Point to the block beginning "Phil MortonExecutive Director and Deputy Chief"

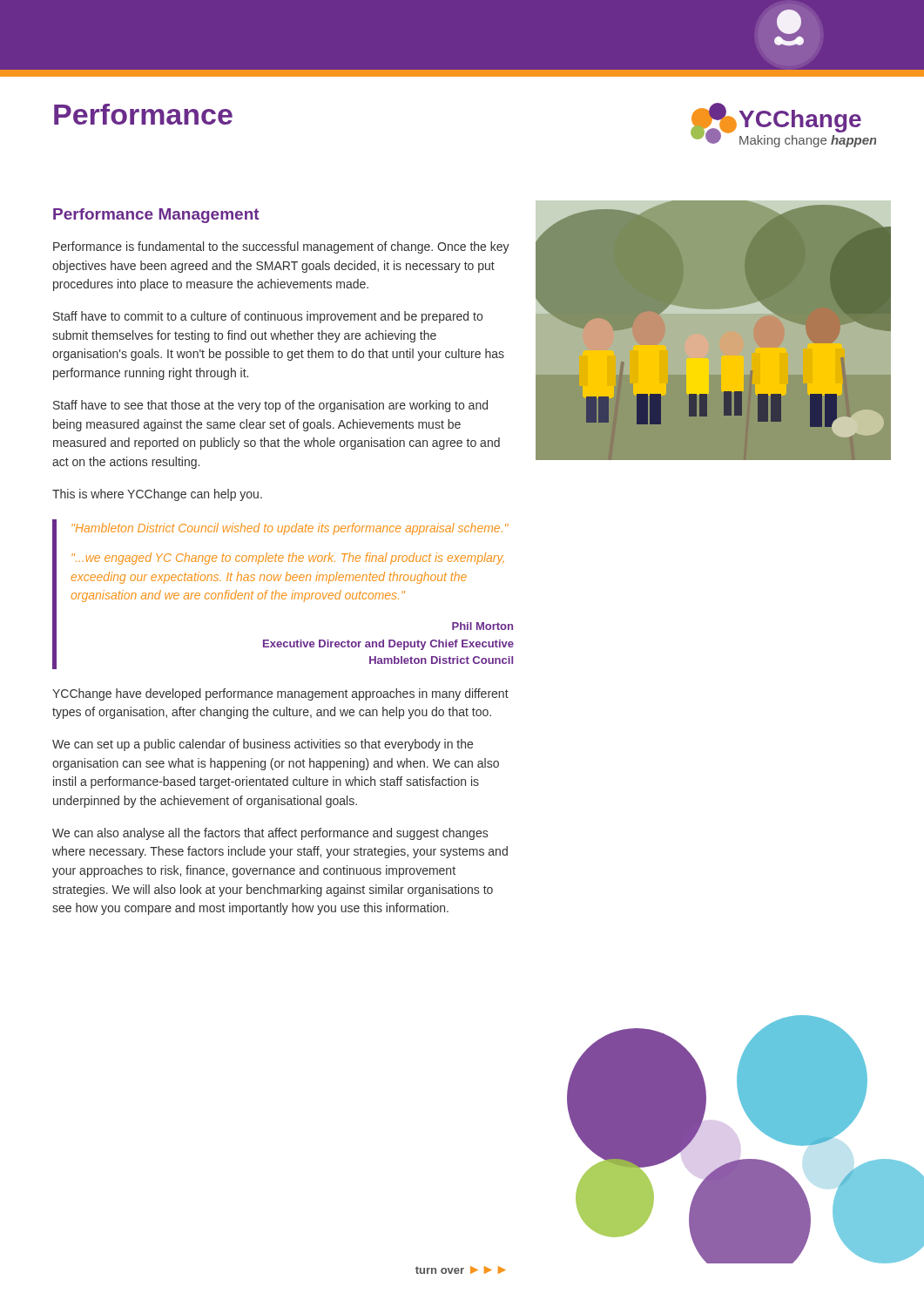click(x=388, y=643)
